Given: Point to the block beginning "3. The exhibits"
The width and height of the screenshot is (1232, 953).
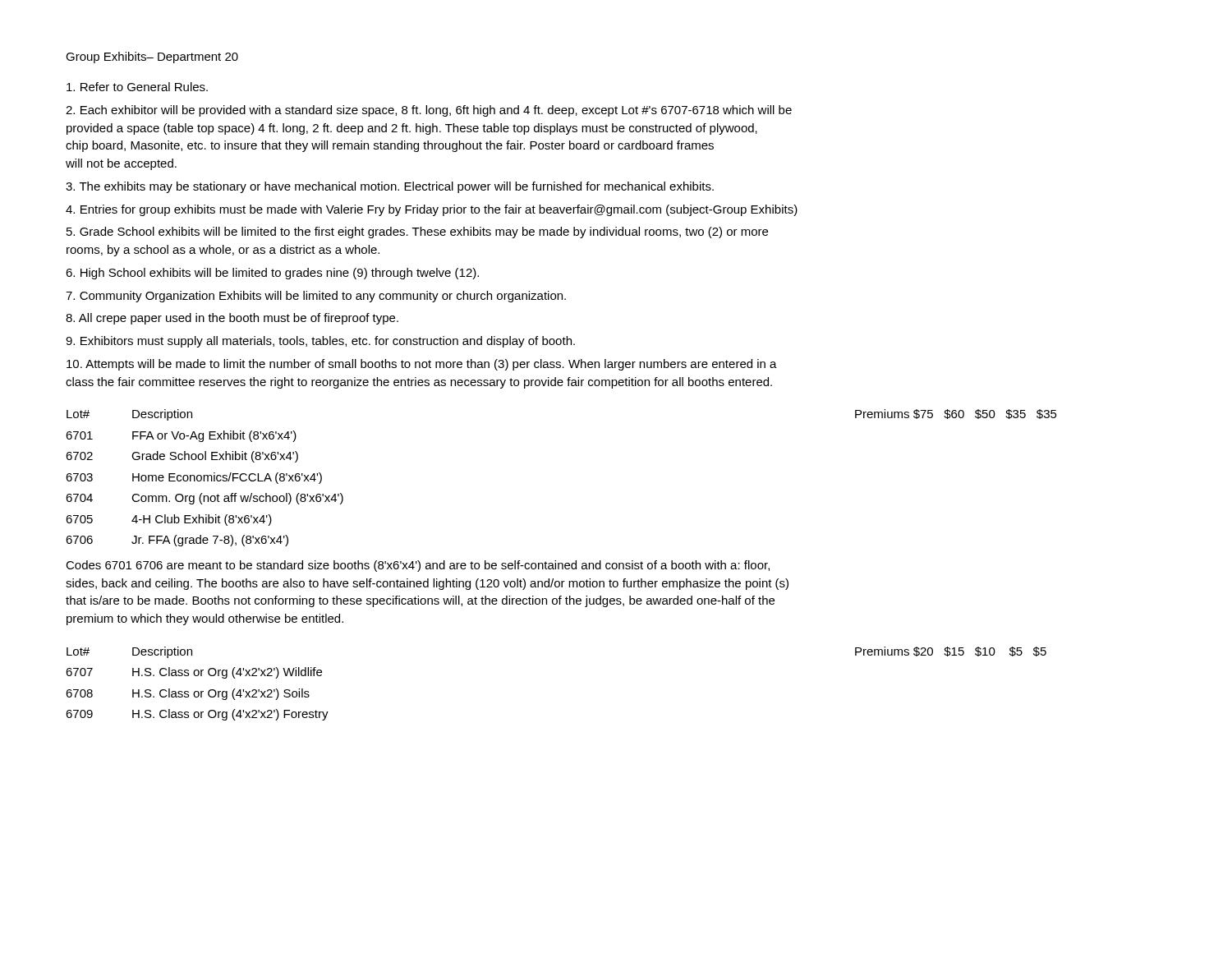Looking at the screenshot, I should 390,186.
